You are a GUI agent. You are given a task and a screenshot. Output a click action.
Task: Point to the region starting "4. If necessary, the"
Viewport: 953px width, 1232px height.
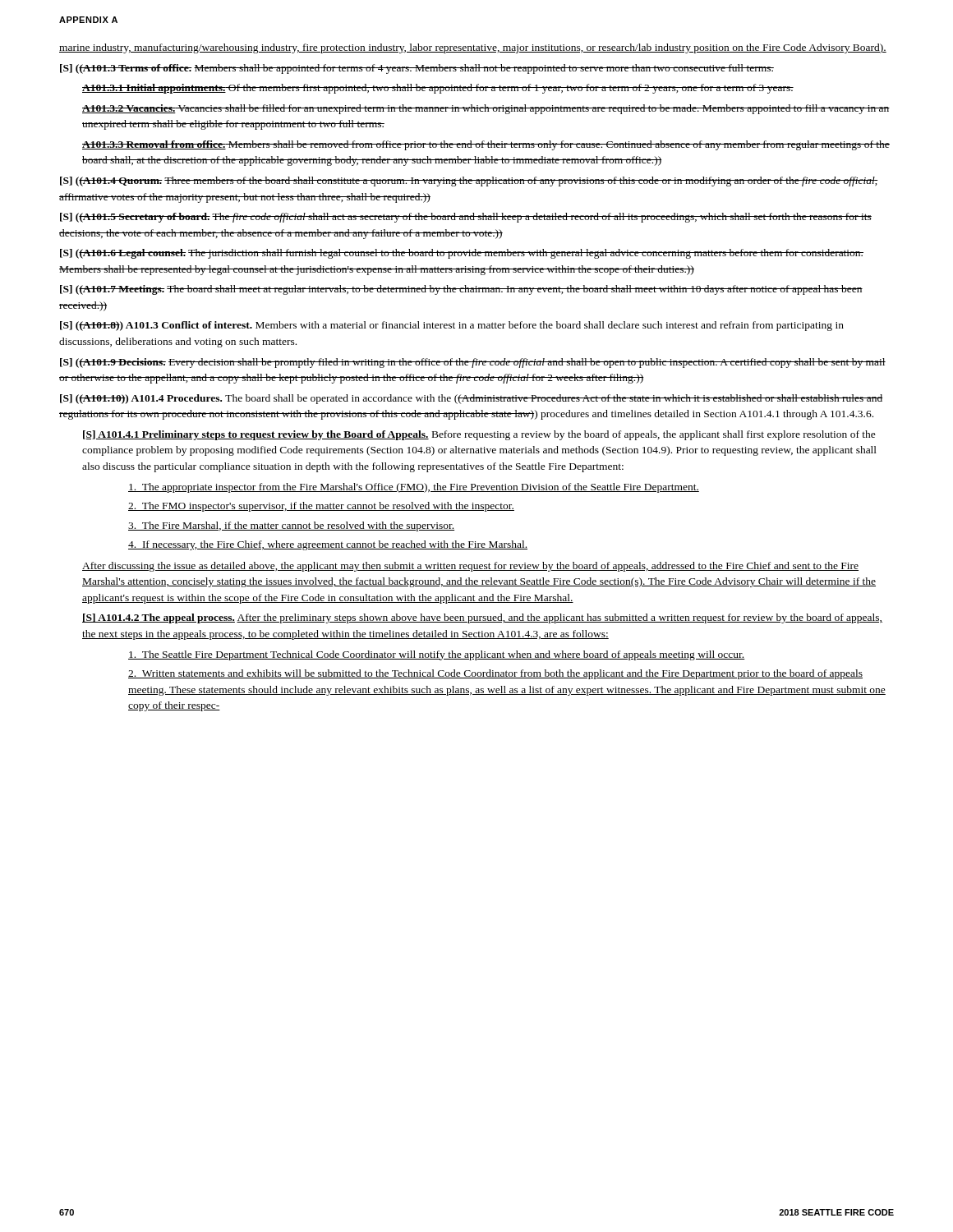[x=511, y=545]
